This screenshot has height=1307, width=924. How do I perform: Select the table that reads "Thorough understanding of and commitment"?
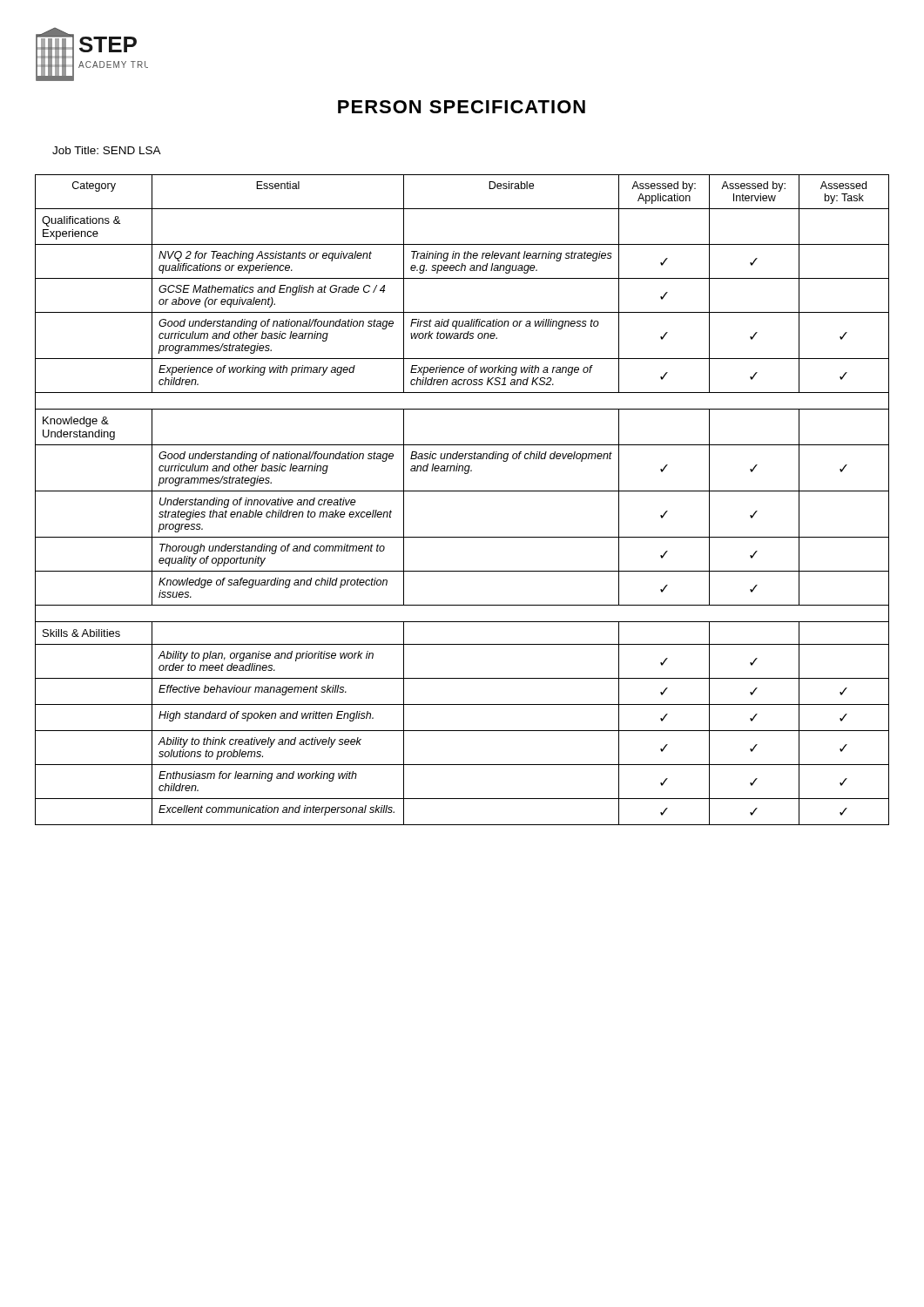coord(462,500)
